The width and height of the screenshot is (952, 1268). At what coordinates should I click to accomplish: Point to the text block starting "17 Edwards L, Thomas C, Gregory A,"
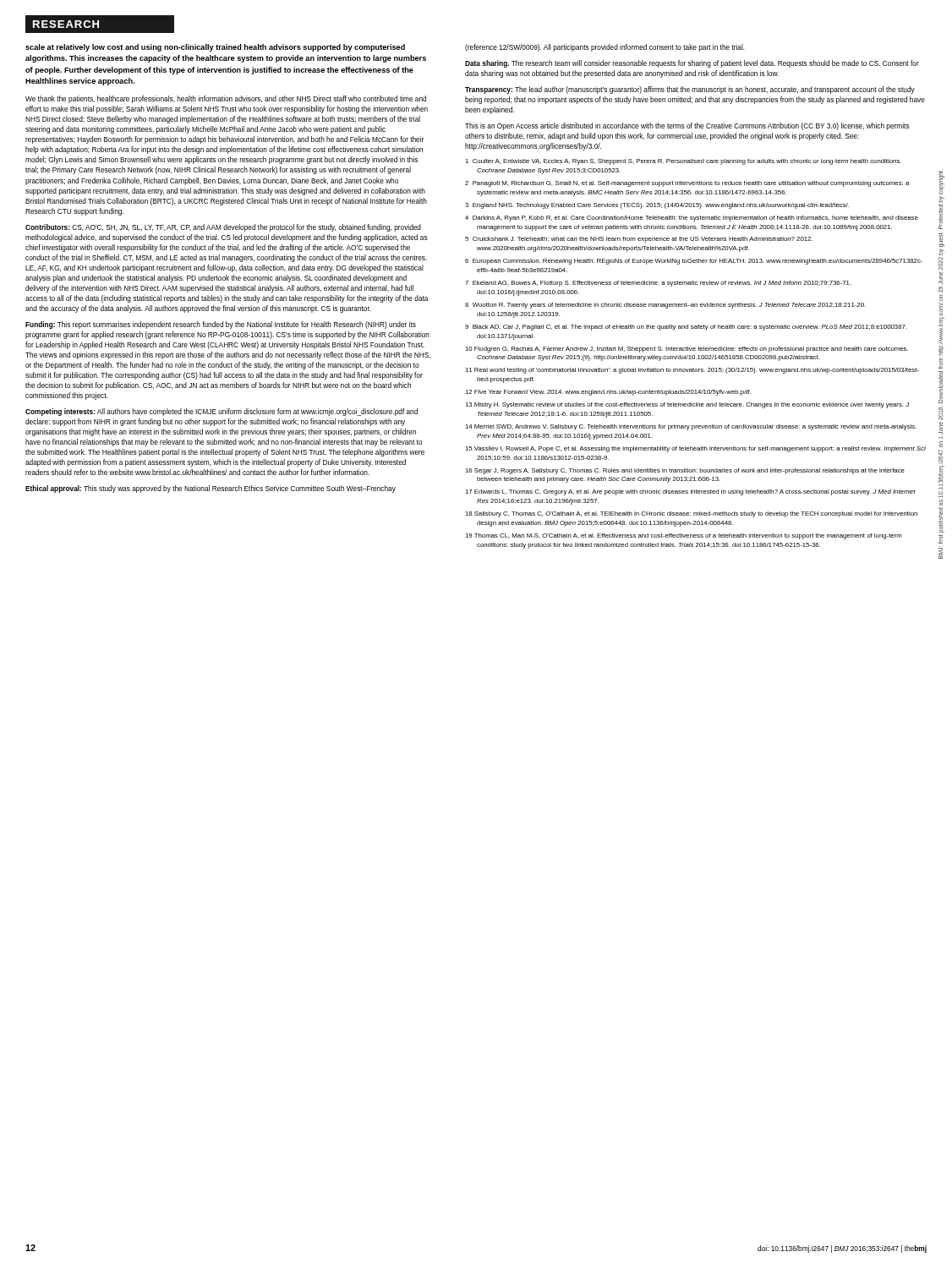pos(690,496)
